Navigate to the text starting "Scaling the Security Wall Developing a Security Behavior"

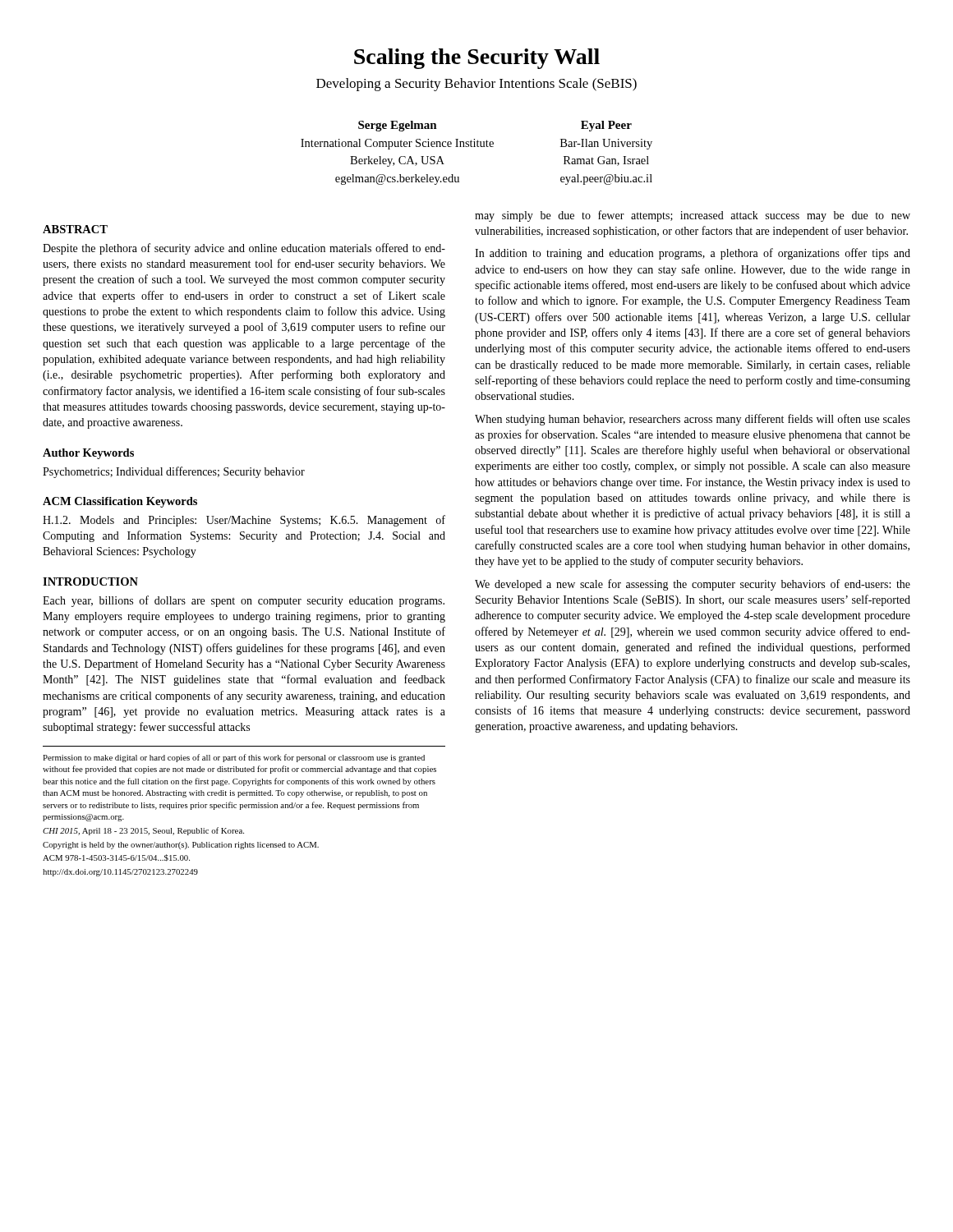point(476,68)
